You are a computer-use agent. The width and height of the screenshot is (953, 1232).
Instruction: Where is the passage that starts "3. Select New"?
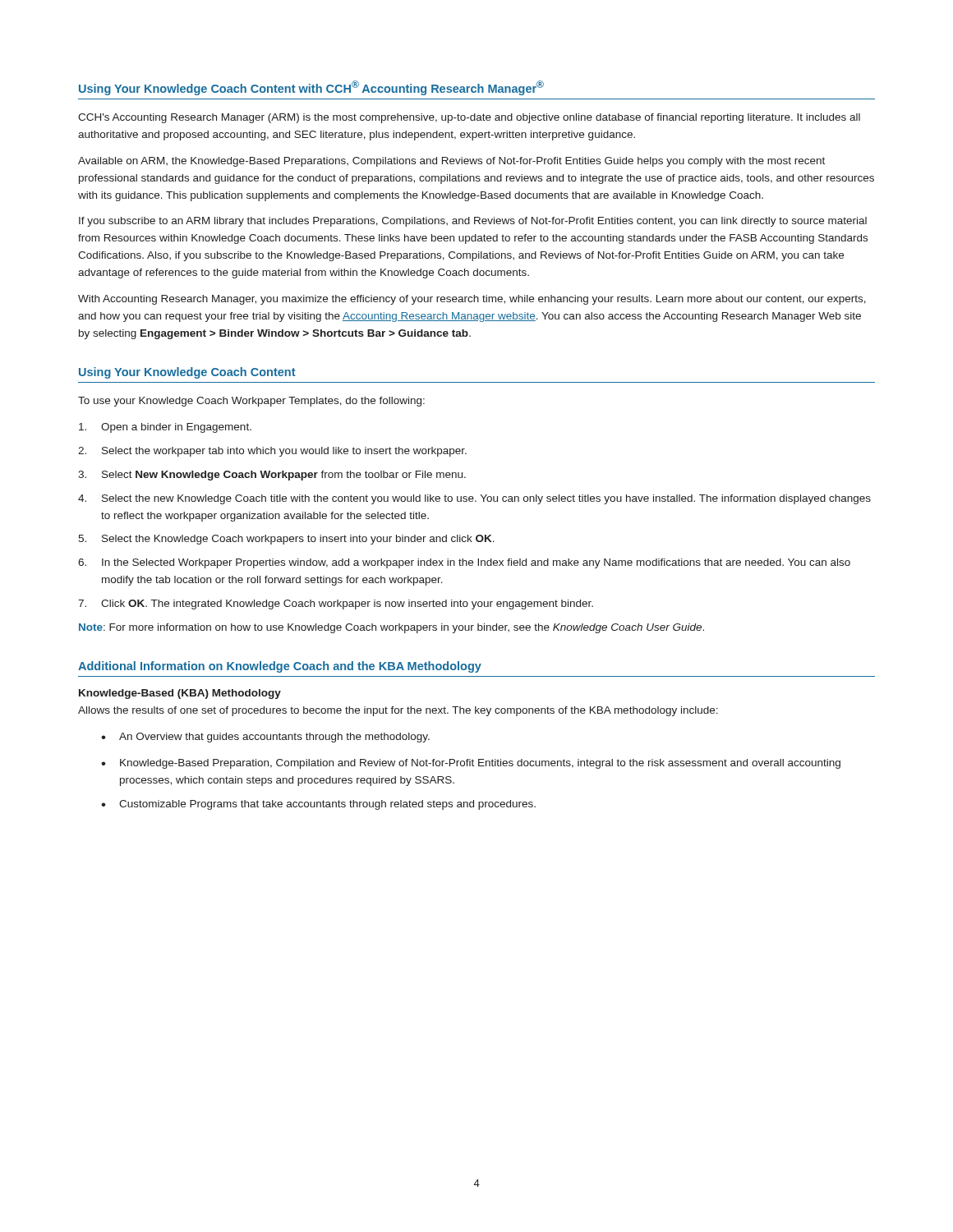[x=272, y=475]
